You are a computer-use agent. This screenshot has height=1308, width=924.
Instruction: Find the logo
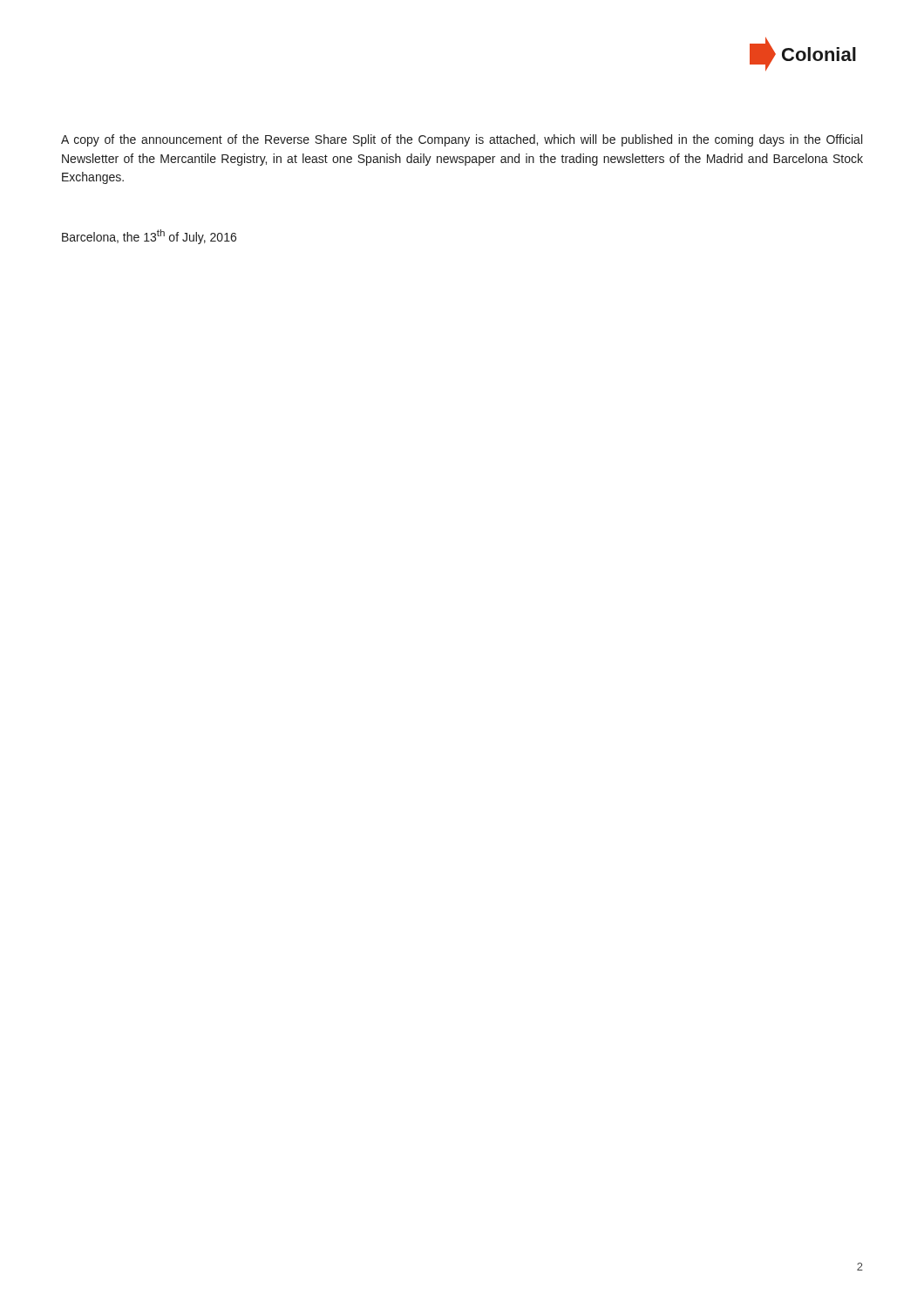806,54
